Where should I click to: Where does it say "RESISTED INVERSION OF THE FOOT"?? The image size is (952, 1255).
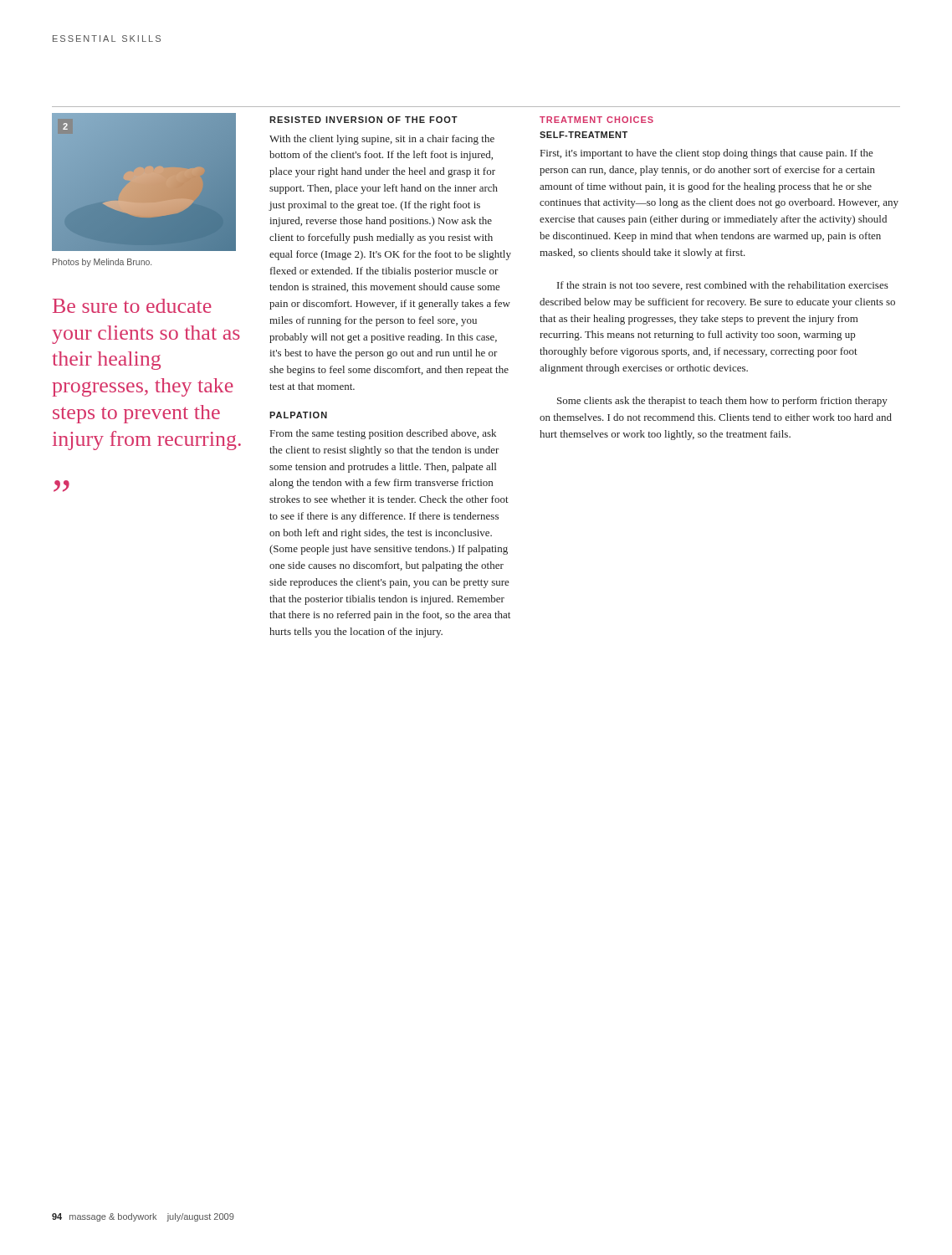(x=391, y=120)
